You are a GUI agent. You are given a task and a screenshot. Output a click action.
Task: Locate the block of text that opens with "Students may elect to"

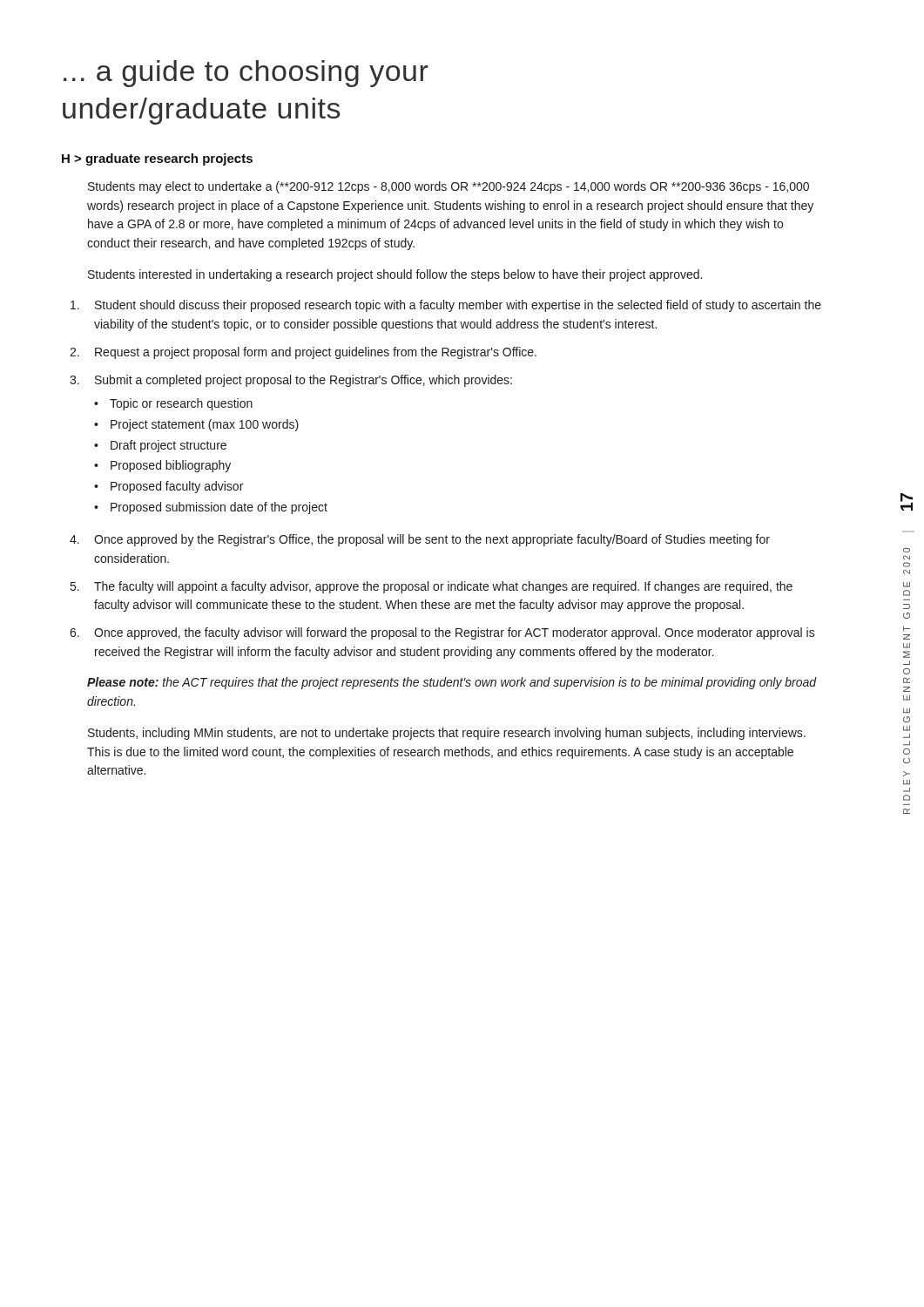click(458, 231)
